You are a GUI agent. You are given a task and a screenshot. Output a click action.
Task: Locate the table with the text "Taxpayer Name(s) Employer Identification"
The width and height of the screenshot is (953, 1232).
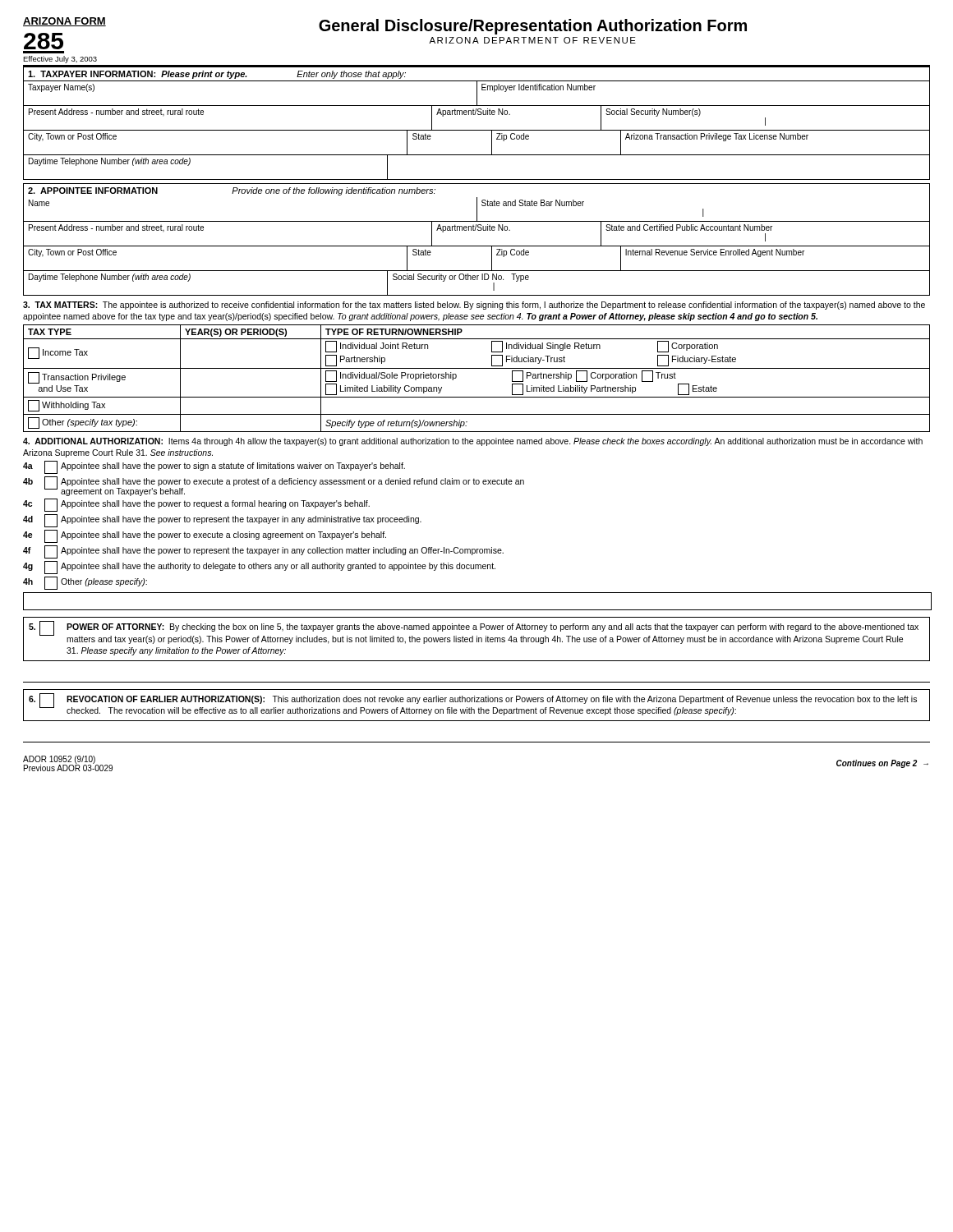click(x=476, y=131)
